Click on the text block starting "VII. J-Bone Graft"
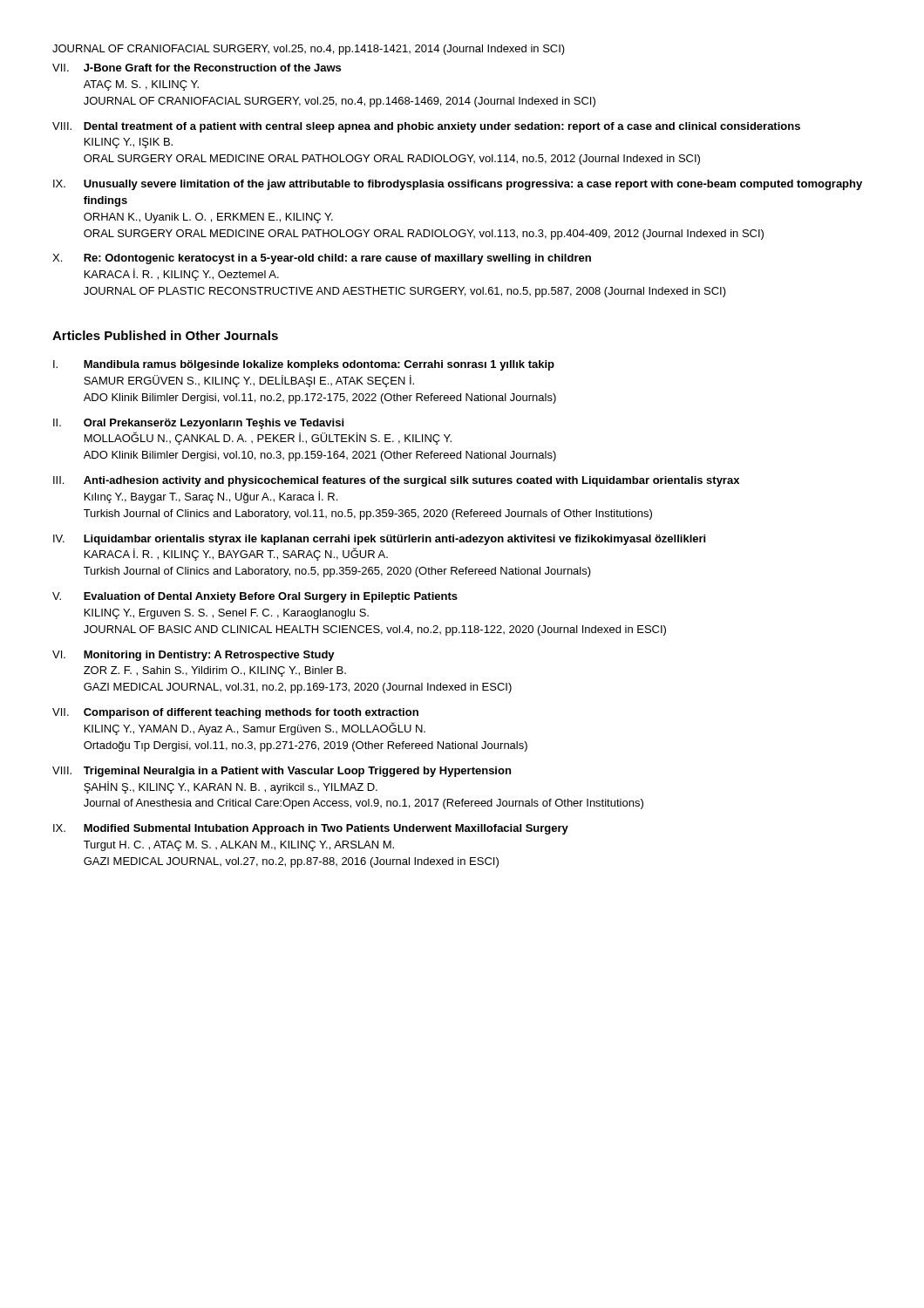This screenshot has height=1308, width=924. point(462,85)
